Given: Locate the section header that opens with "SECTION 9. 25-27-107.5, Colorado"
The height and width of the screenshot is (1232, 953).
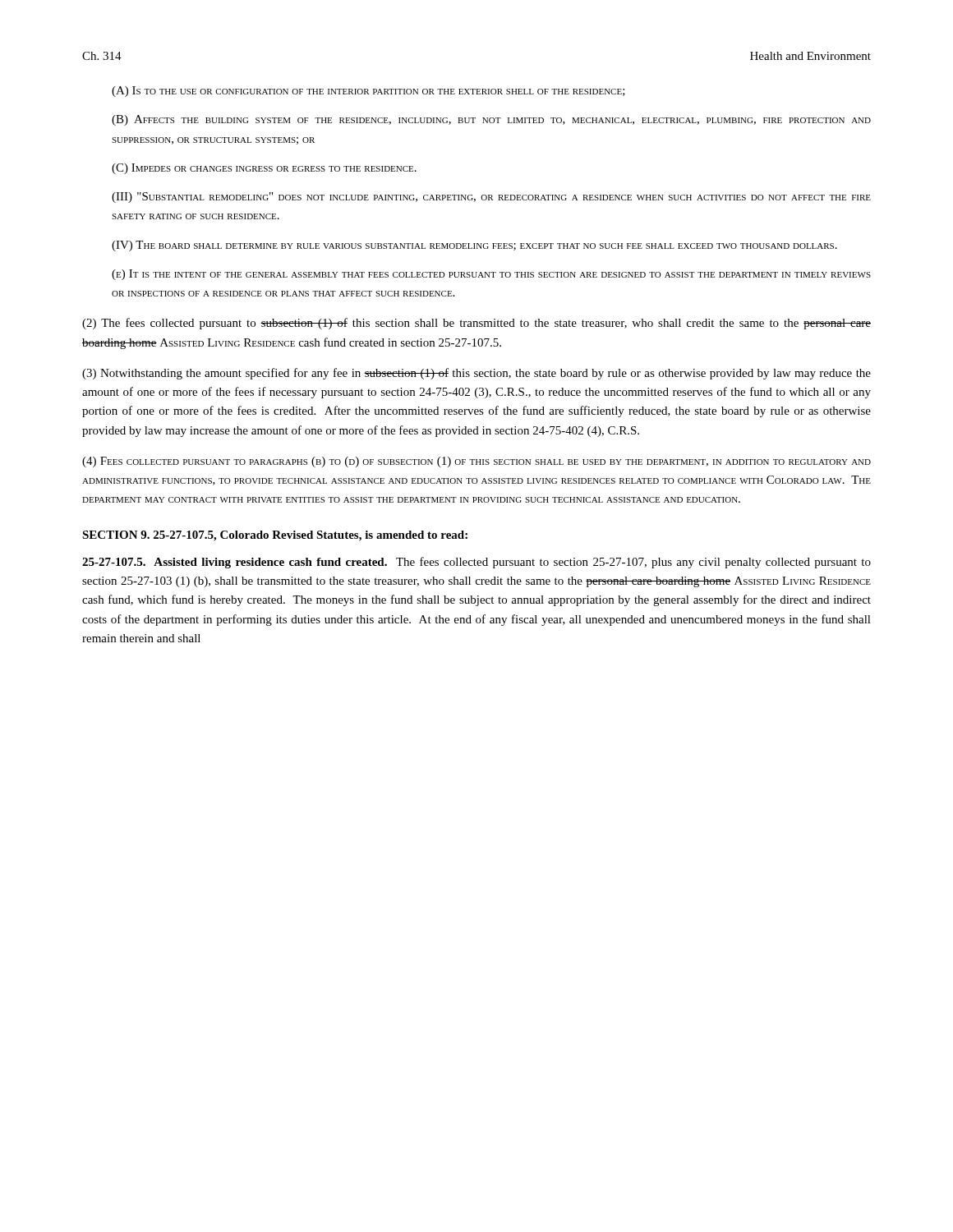Looking at the screenshot, I should pos(275,534).
